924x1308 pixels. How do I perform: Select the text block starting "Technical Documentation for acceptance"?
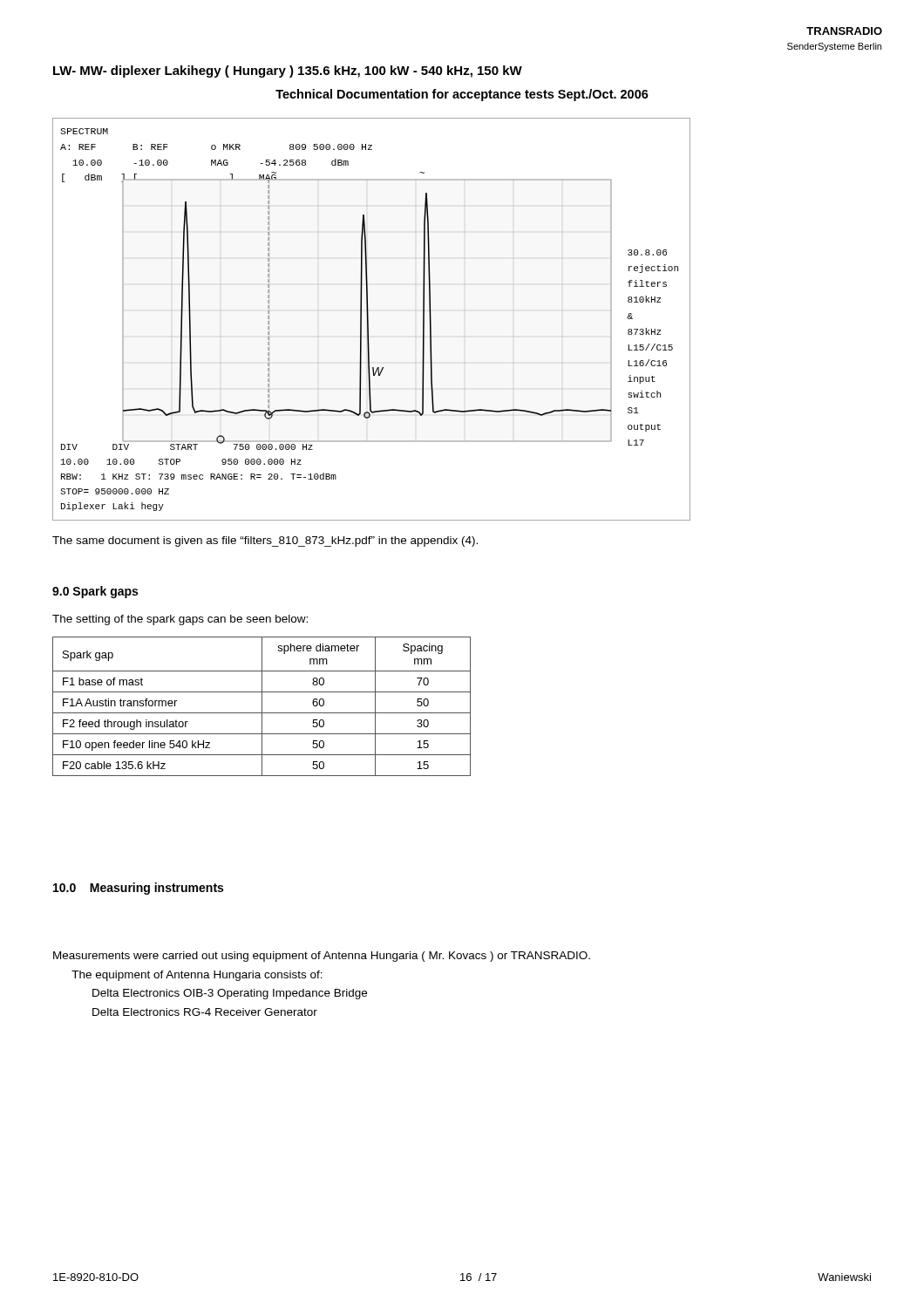[462, 94]
